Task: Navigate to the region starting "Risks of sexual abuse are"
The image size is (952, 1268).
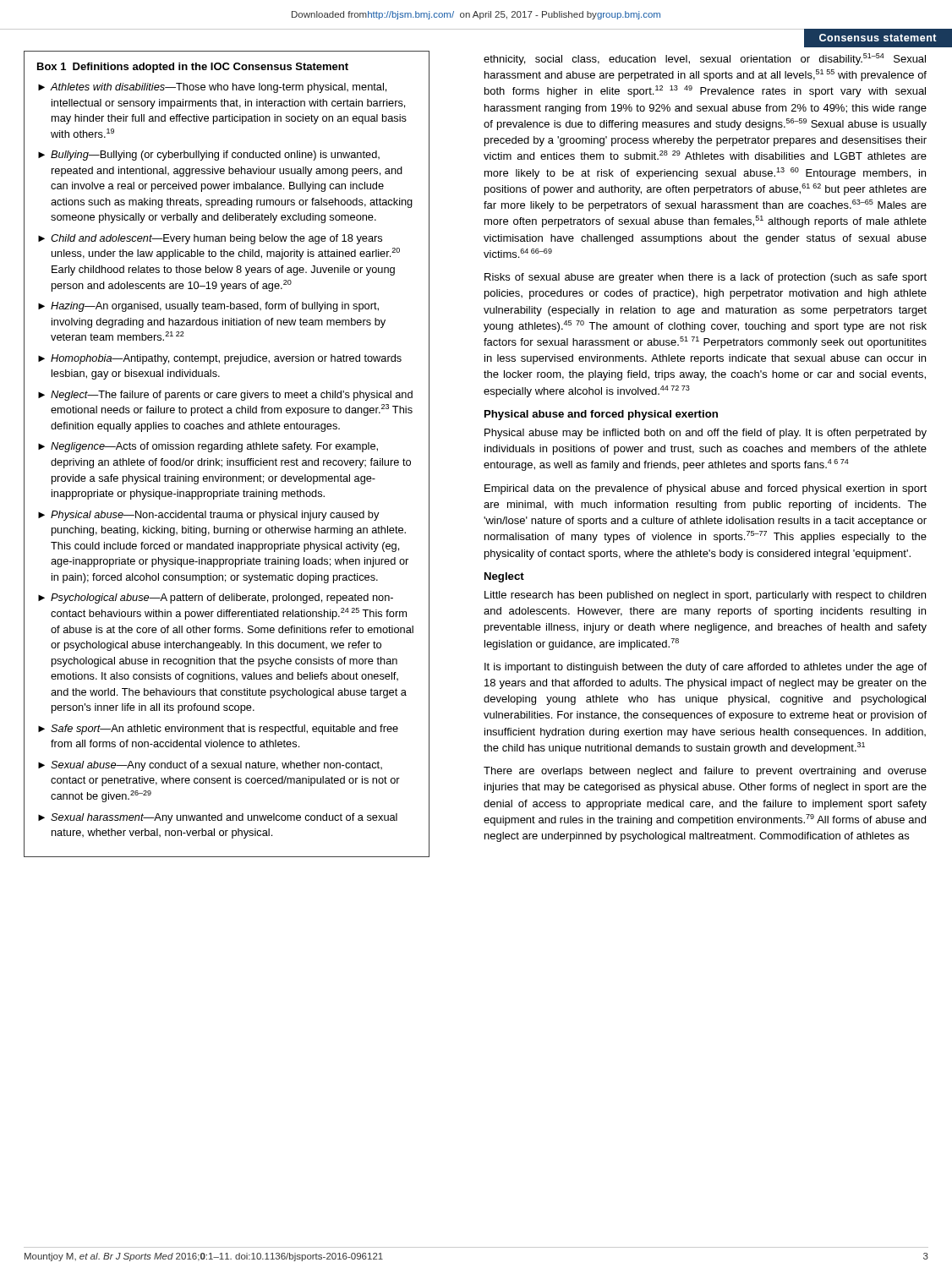Action: (x=705, y=334)
